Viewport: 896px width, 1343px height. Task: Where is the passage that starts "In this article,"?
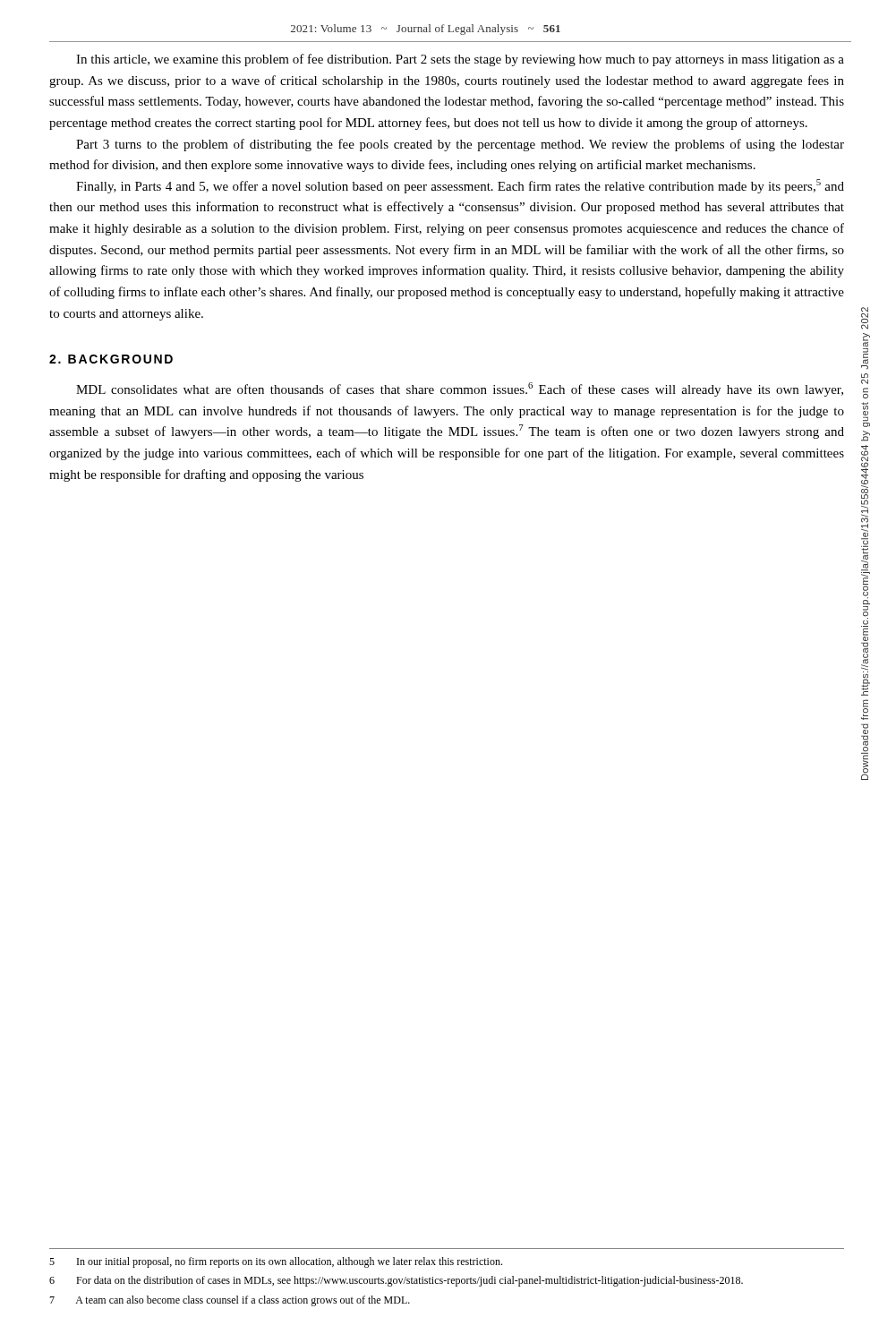[447, 91]
